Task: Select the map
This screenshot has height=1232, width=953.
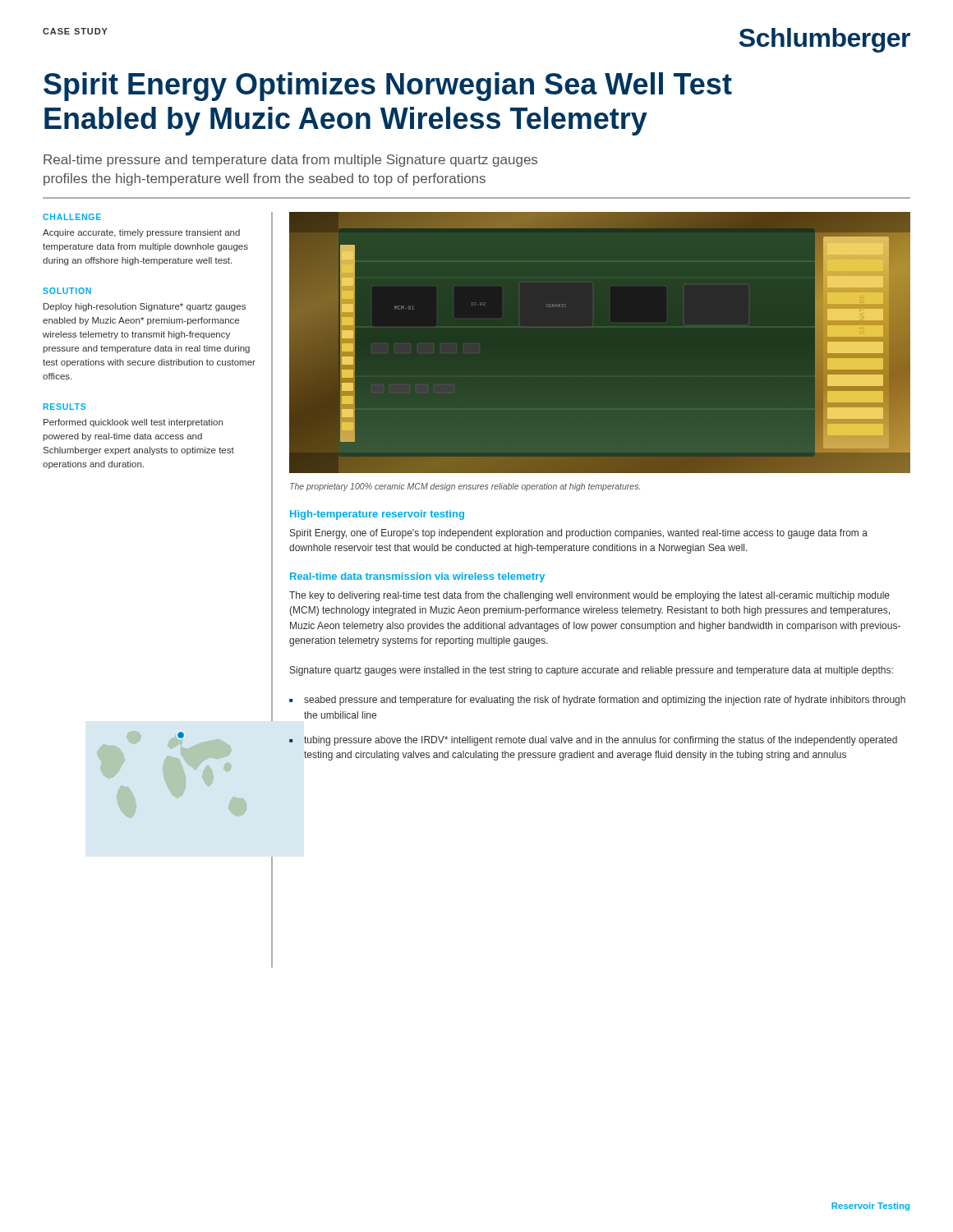Action: (x=195, y=789)
